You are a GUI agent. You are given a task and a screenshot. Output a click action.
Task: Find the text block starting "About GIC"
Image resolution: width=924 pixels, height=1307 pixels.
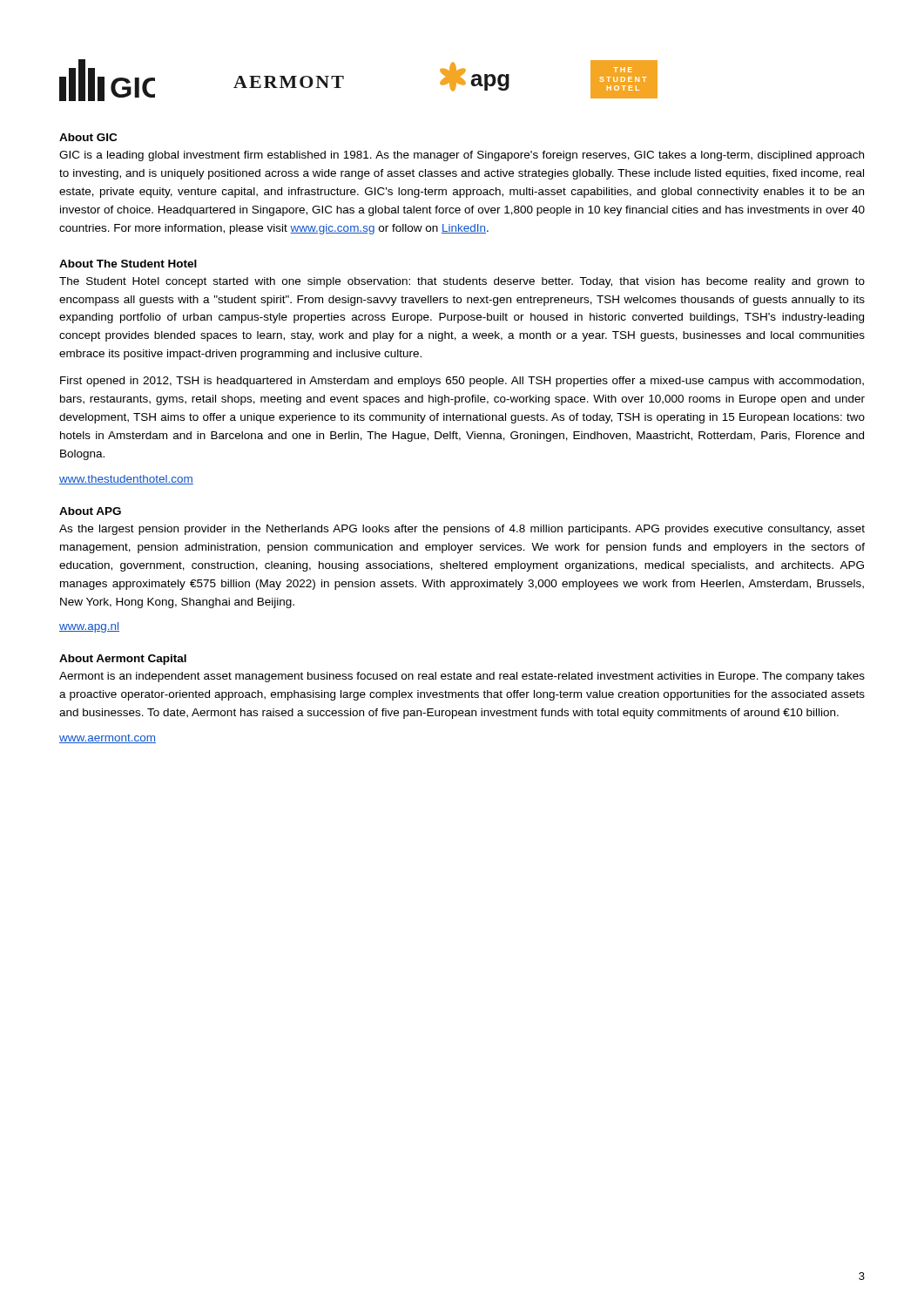pos(88,137)
